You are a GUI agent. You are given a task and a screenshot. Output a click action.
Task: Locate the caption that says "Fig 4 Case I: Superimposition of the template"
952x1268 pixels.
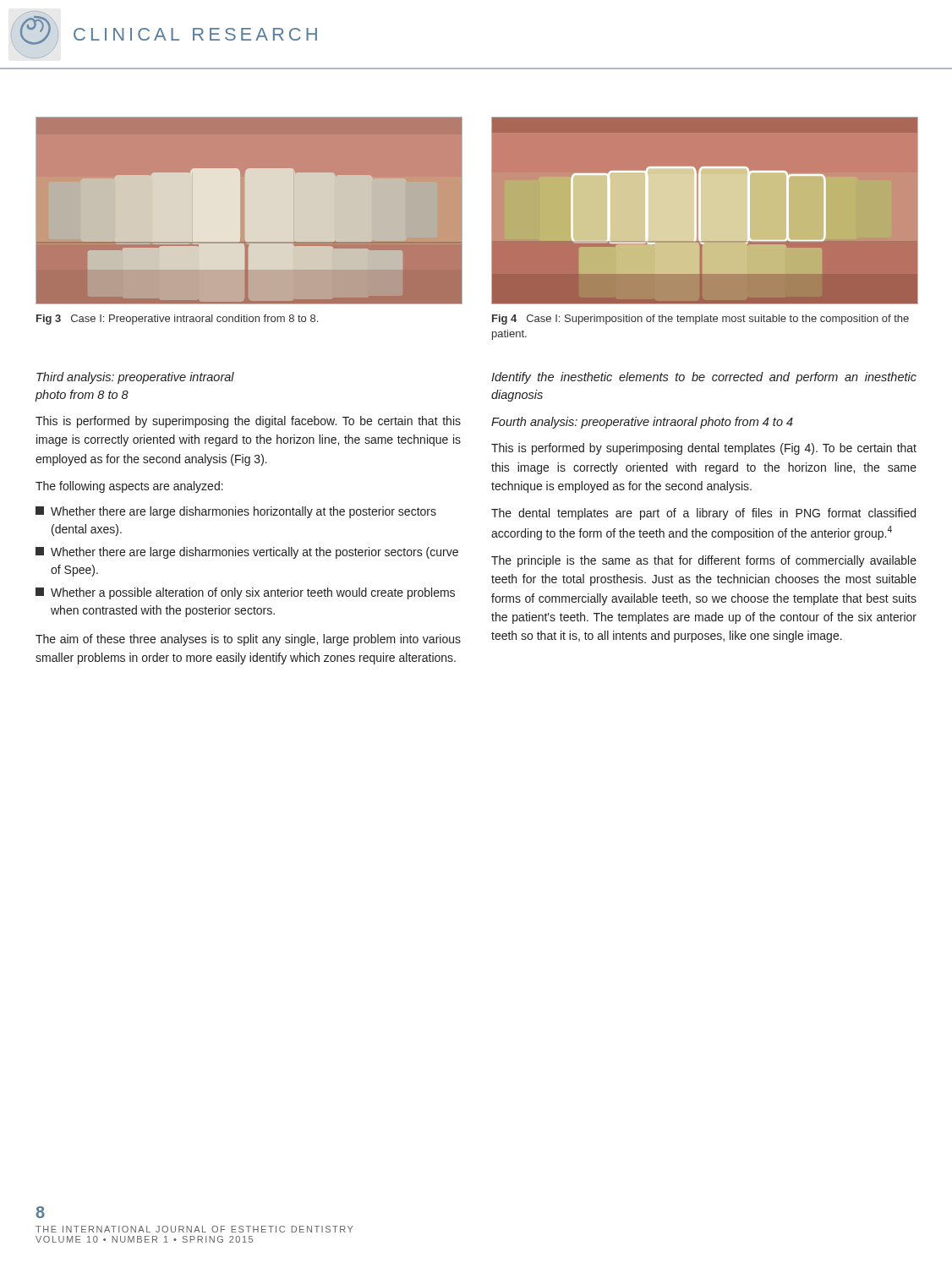(x=700, y=326)
